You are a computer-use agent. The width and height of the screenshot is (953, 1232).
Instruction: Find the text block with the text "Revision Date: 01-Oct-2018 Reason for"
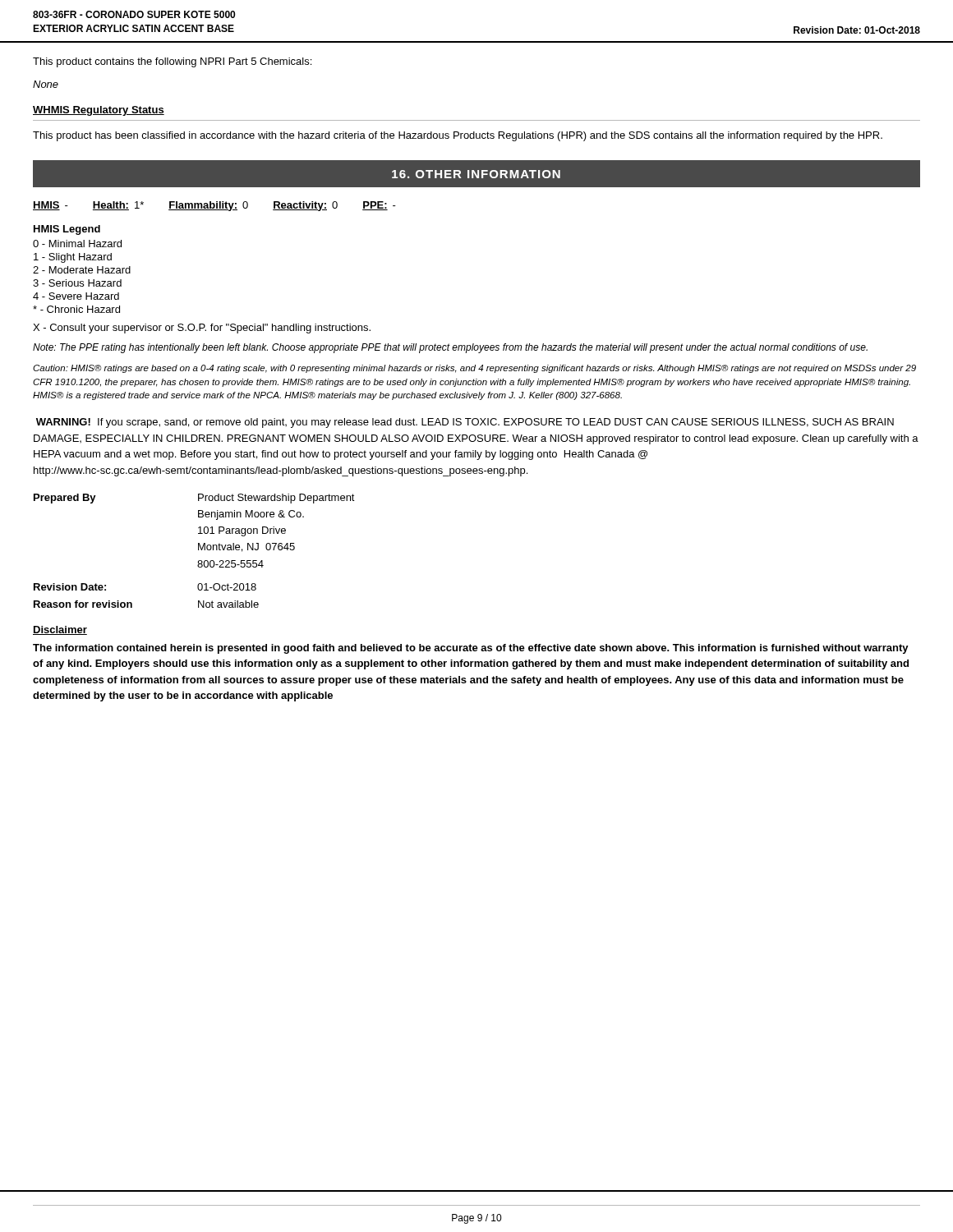(66, 587)
